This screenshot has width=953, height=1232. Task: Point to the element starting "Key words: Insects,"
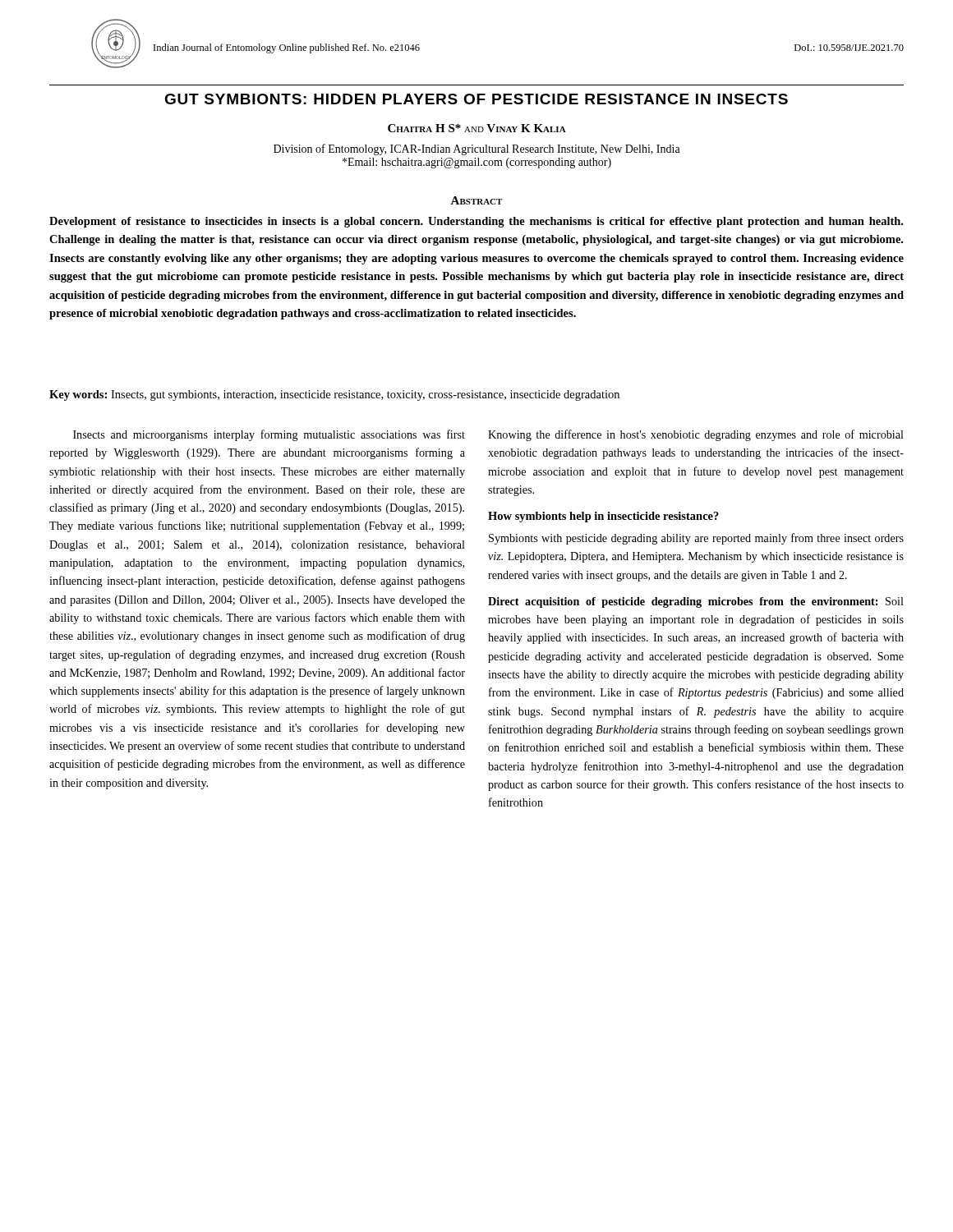pos(335,394)
